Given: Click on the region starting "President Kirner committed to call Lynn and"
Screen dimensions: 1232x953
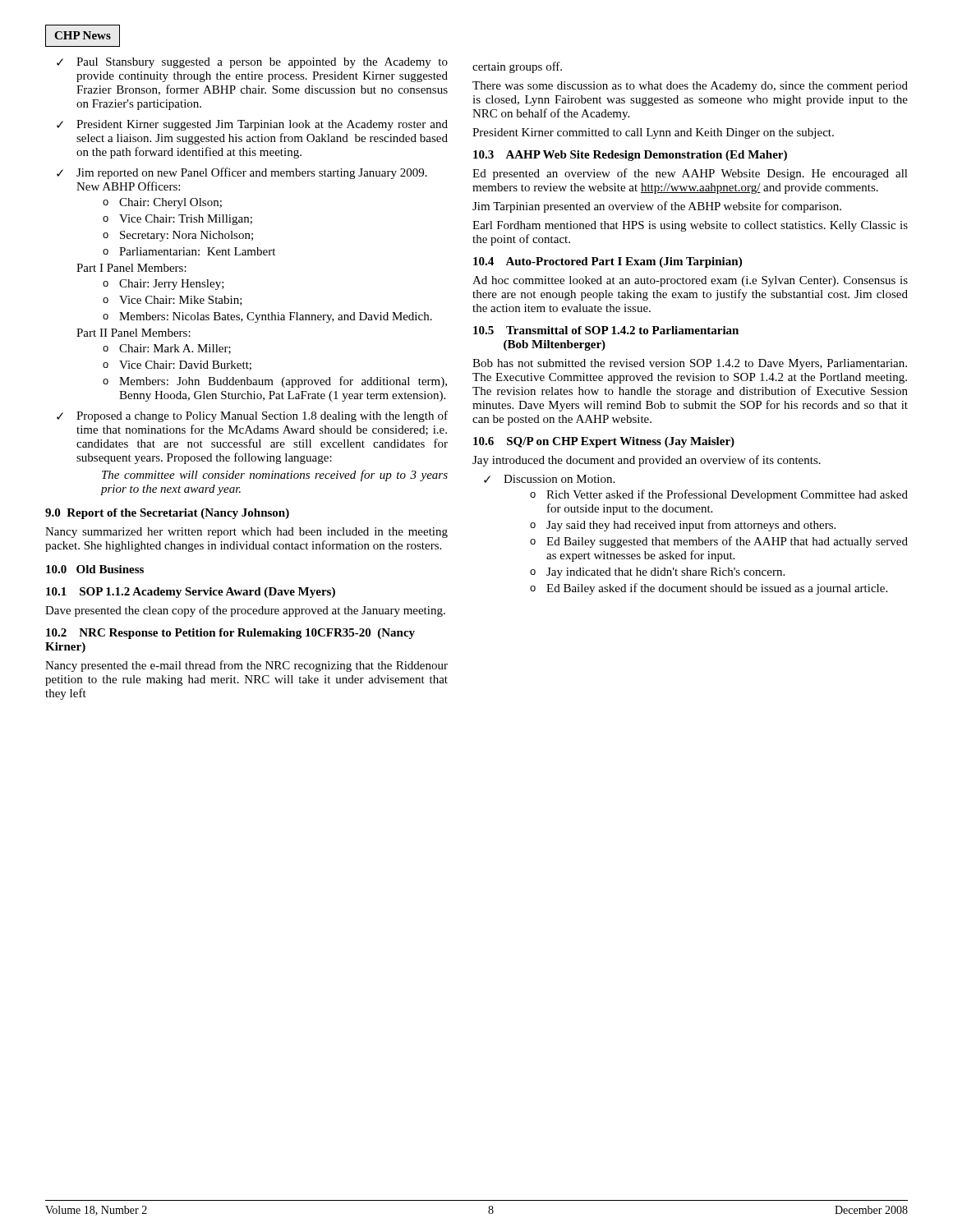Looking at the screenshot, I should (653, 132).
